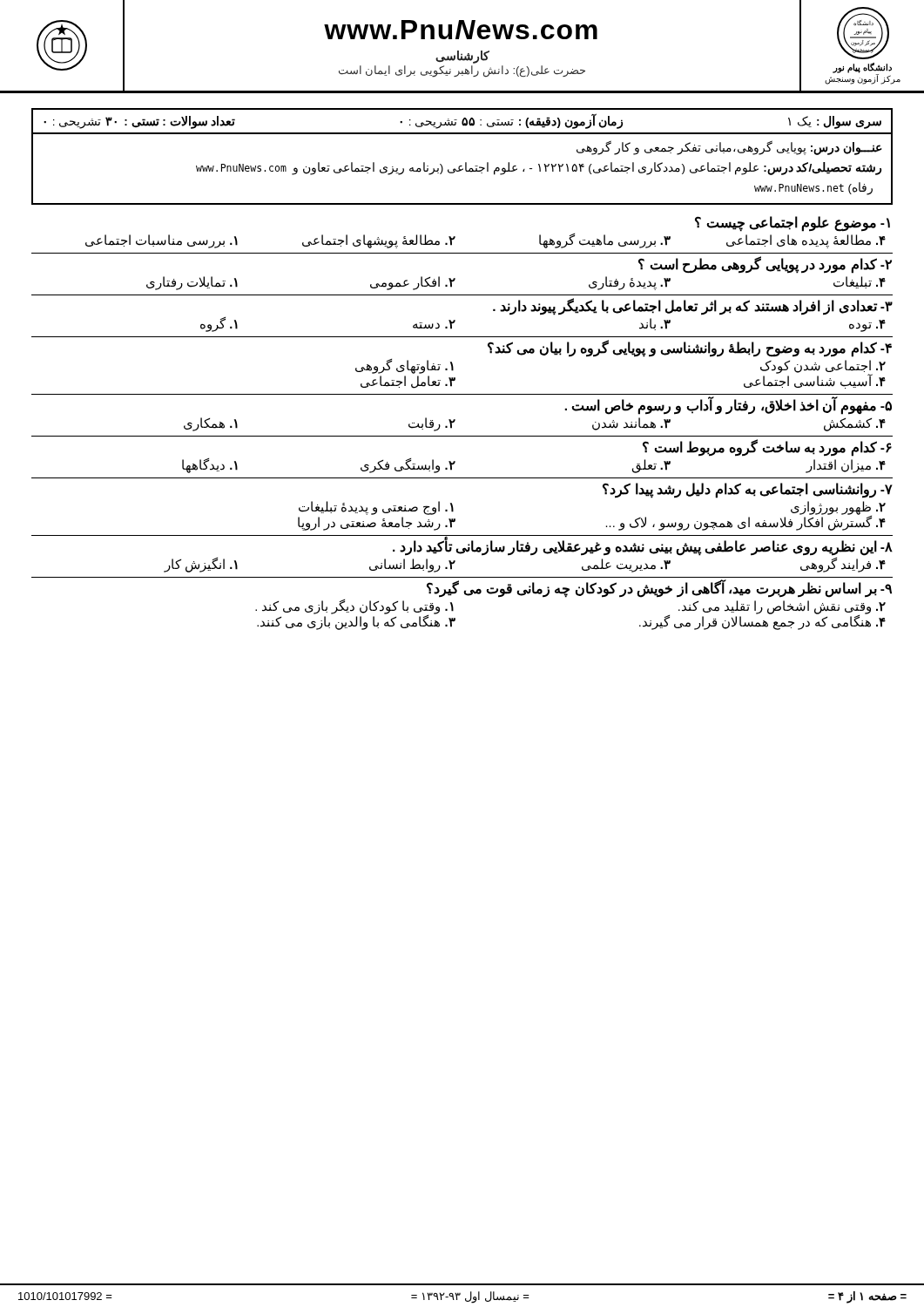This screenshot has height=1307, width=924.
Task: Select the text starting "۴- کدام مورد به وضوح رابطۀ روانشناسی"
Action: (x=462, y=364)
